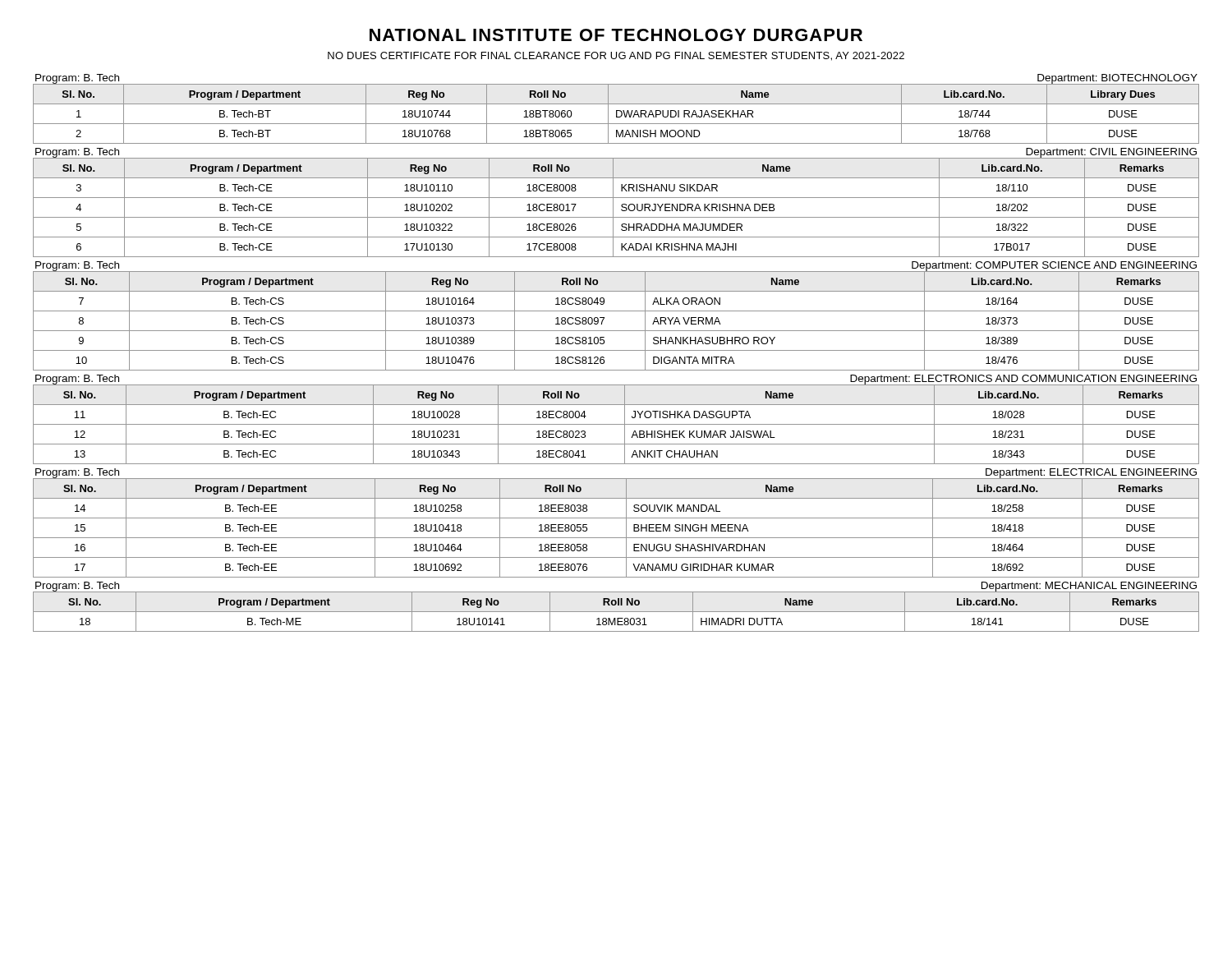Viewport: 1232px width, 953px height.
Task: Locate the title
Action: [x=616, y=35]
